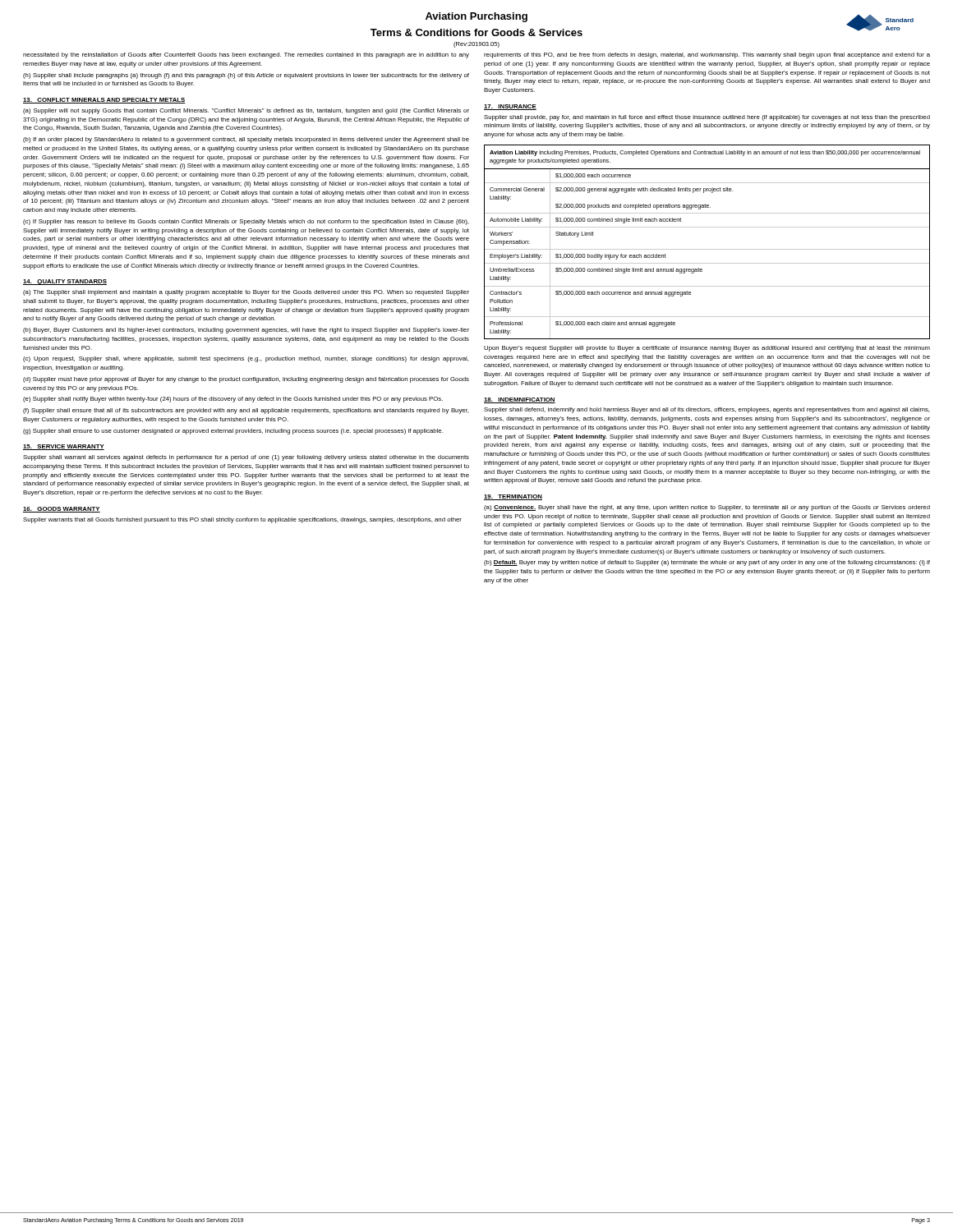Screen dimensions: 1232x953
Task: Point to the block beginning "Supplier shall warrant all"
Action: [x=246, y=475]
